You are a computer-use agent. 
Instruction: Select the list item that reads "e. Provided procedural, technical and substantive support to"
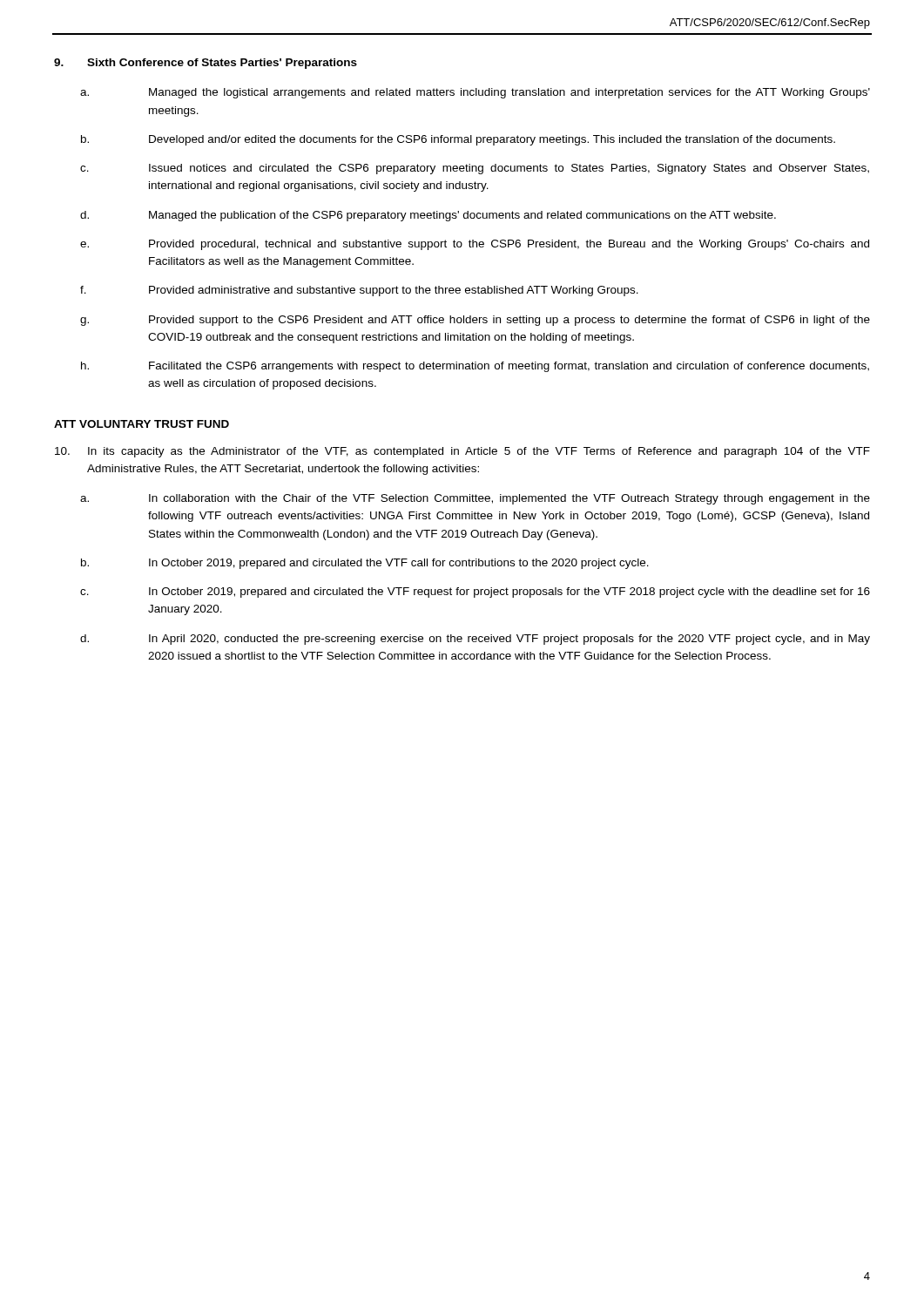click(x=462, y=253)
